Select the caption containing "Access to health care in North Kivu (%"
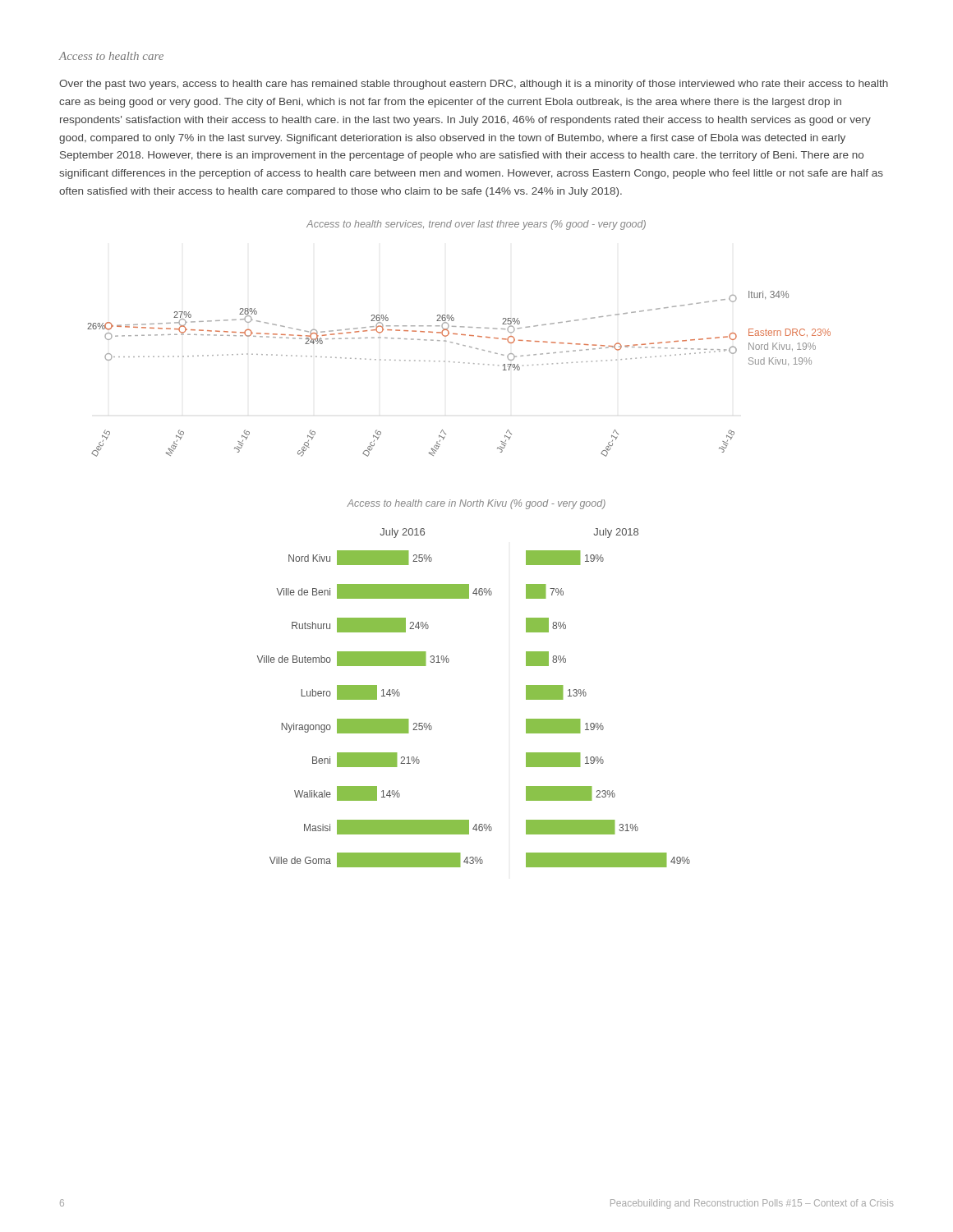 point(476,503)
